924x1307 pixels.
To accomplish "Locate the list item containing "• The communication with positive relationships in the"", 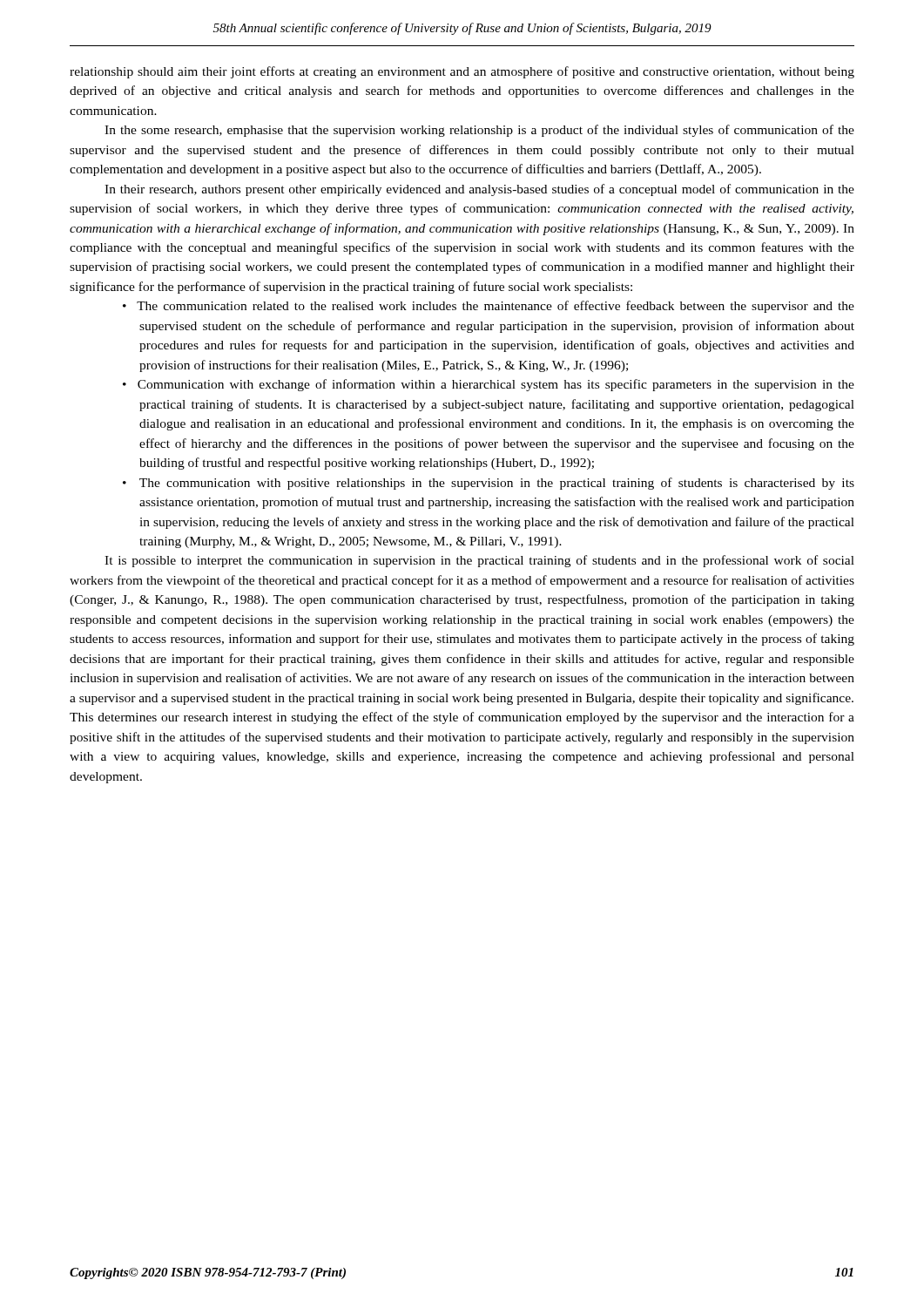I will click(x=488, y=512).
